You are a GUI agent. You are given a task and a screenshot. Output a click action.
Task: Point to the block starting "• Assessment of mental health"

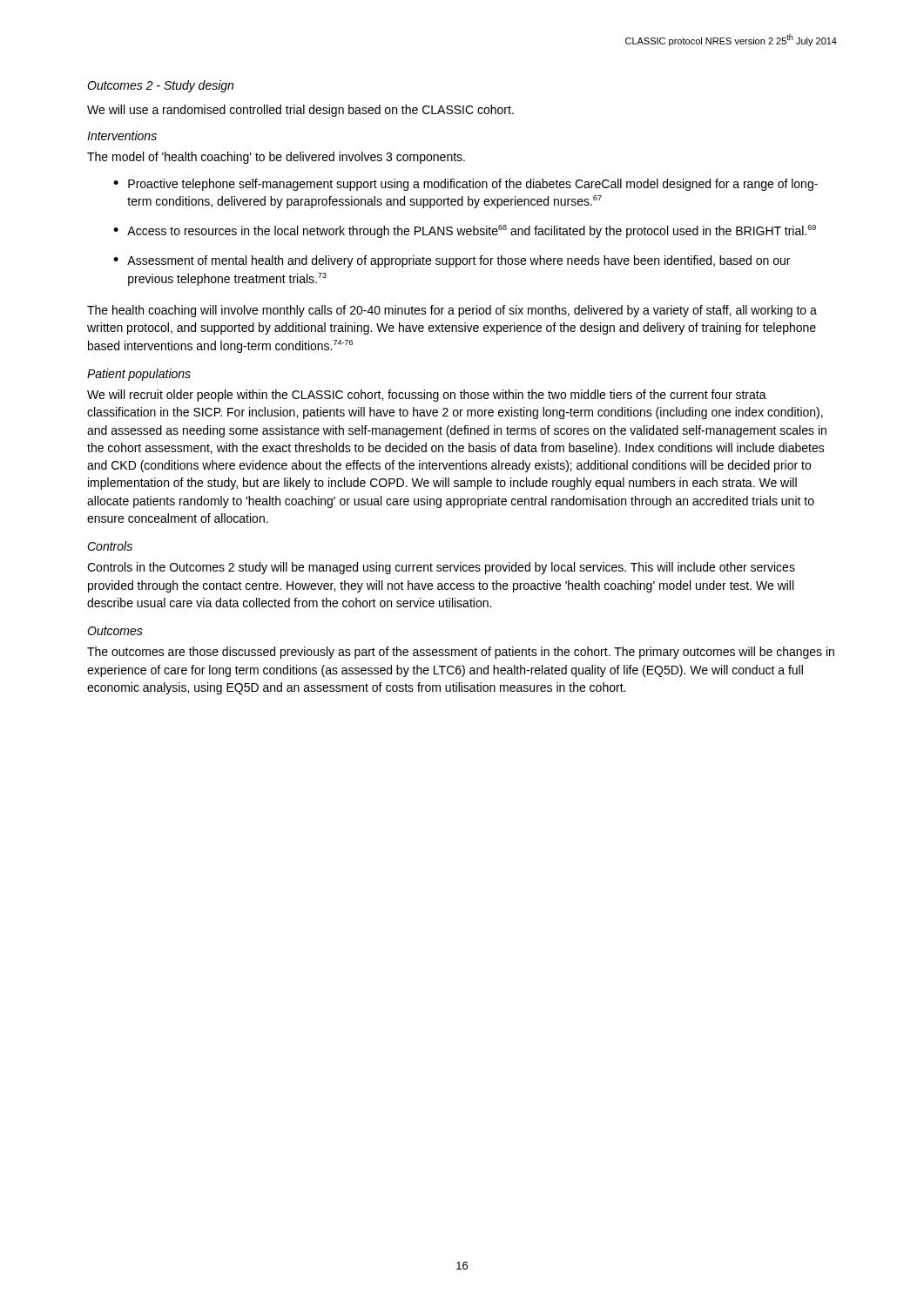[x=475, y=270]
